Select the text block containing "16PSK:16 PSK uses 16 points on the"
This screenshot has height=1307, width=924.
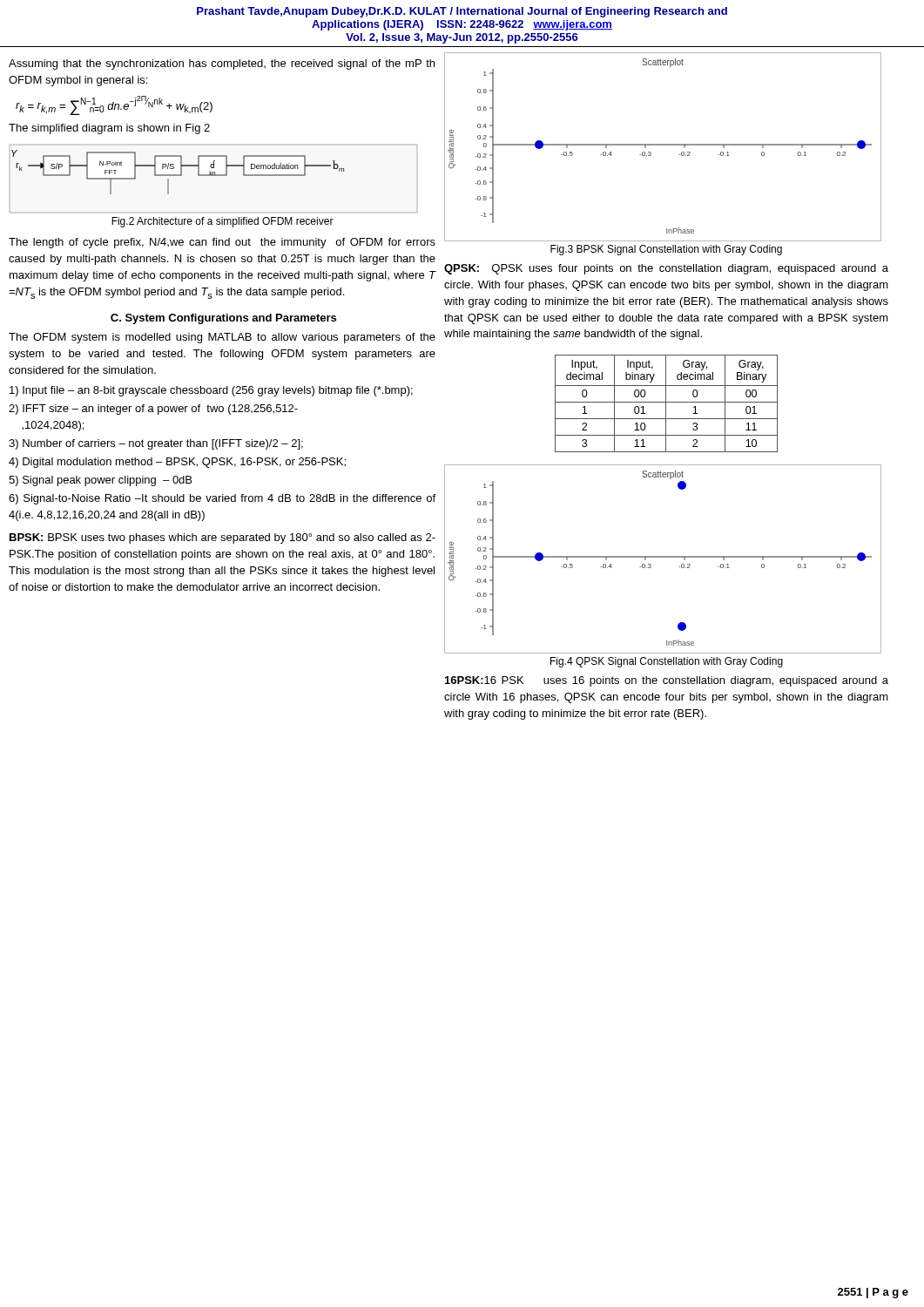tap(666, 697)
